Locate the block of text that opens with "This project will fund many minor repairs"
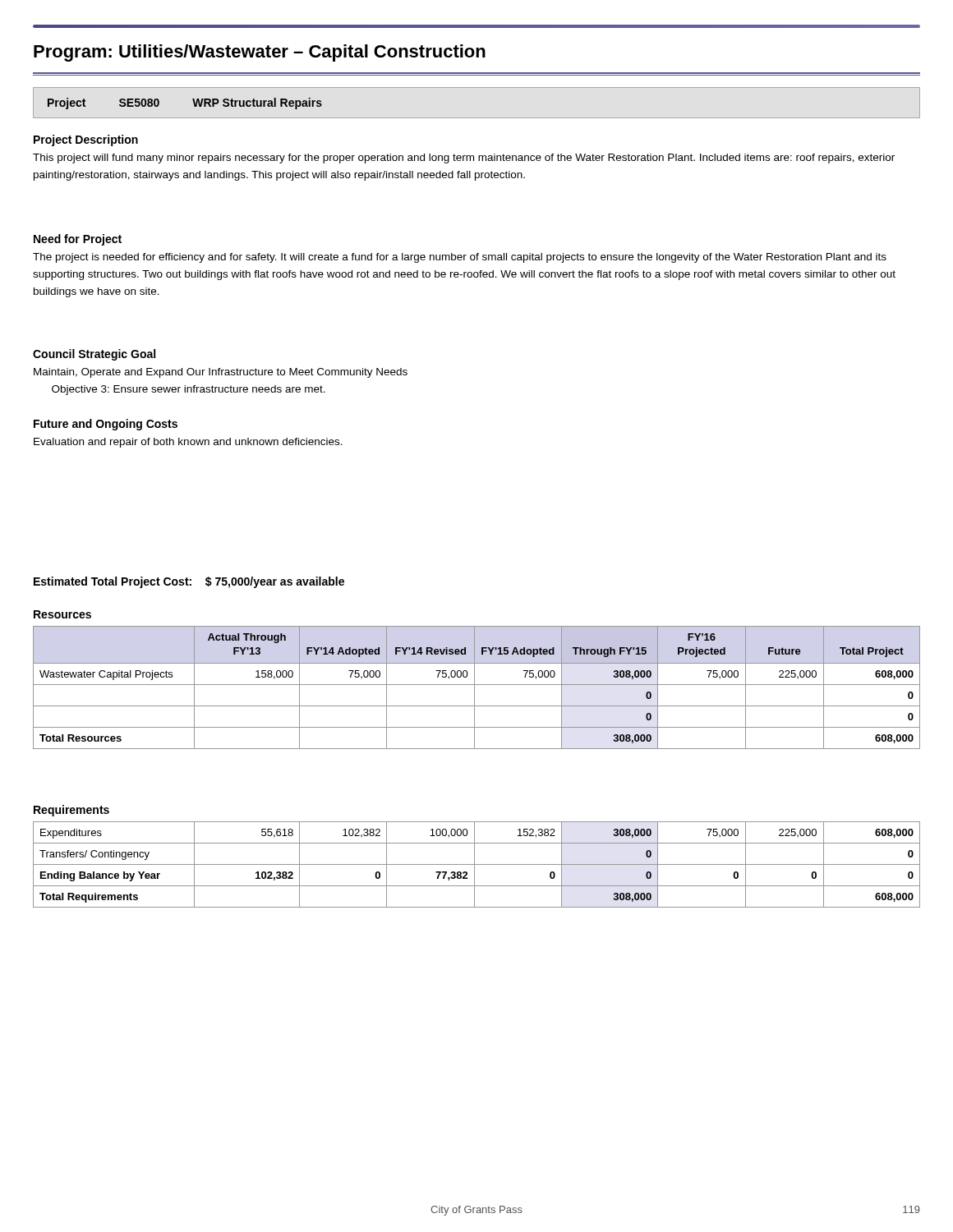This screenshot has height=1232, width=953. [464, 166]
